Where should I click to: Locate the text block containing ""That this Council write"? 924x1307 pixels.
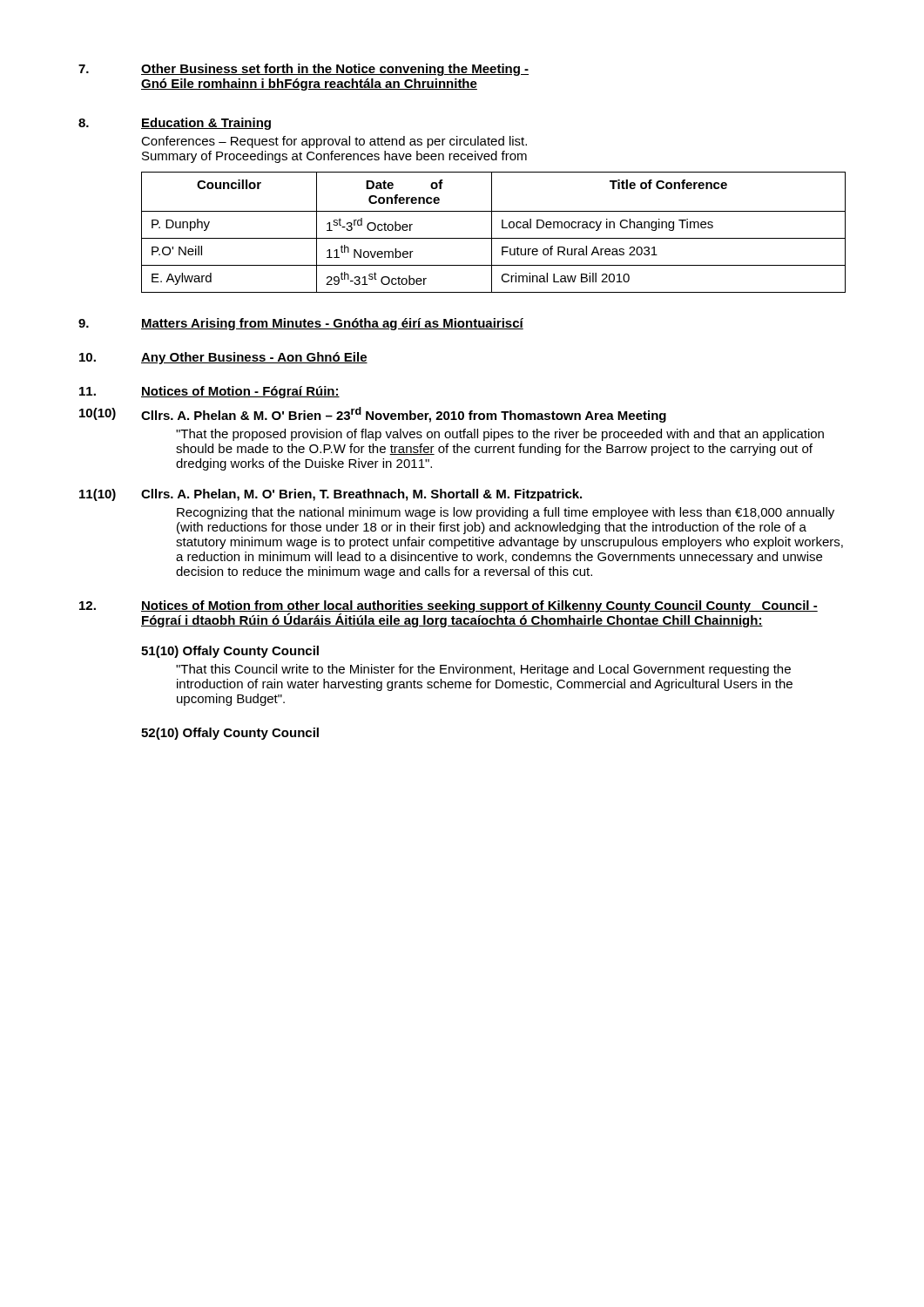[484, 684]
